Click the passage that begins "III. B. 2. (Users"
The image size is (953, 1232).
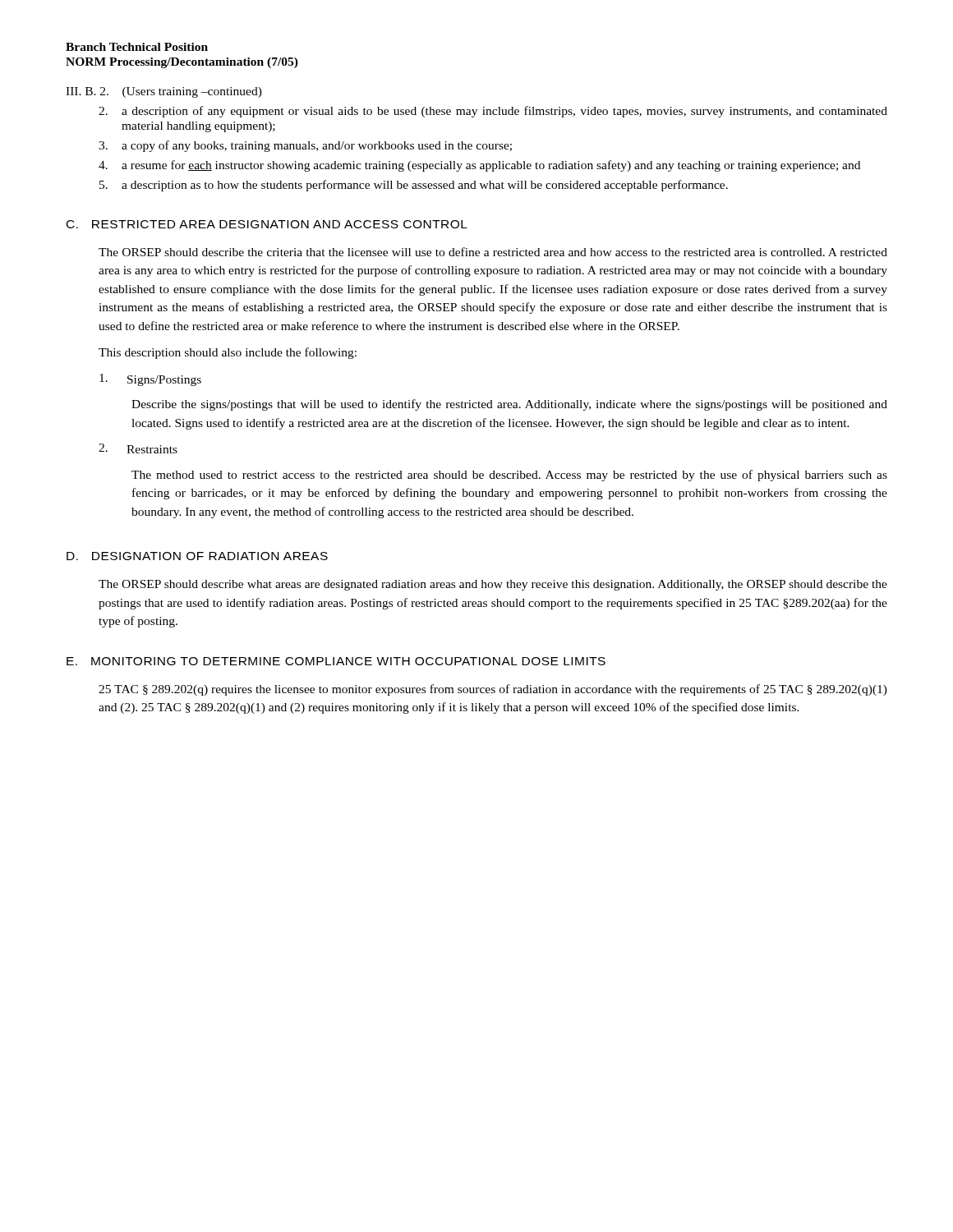pos(164,91)
